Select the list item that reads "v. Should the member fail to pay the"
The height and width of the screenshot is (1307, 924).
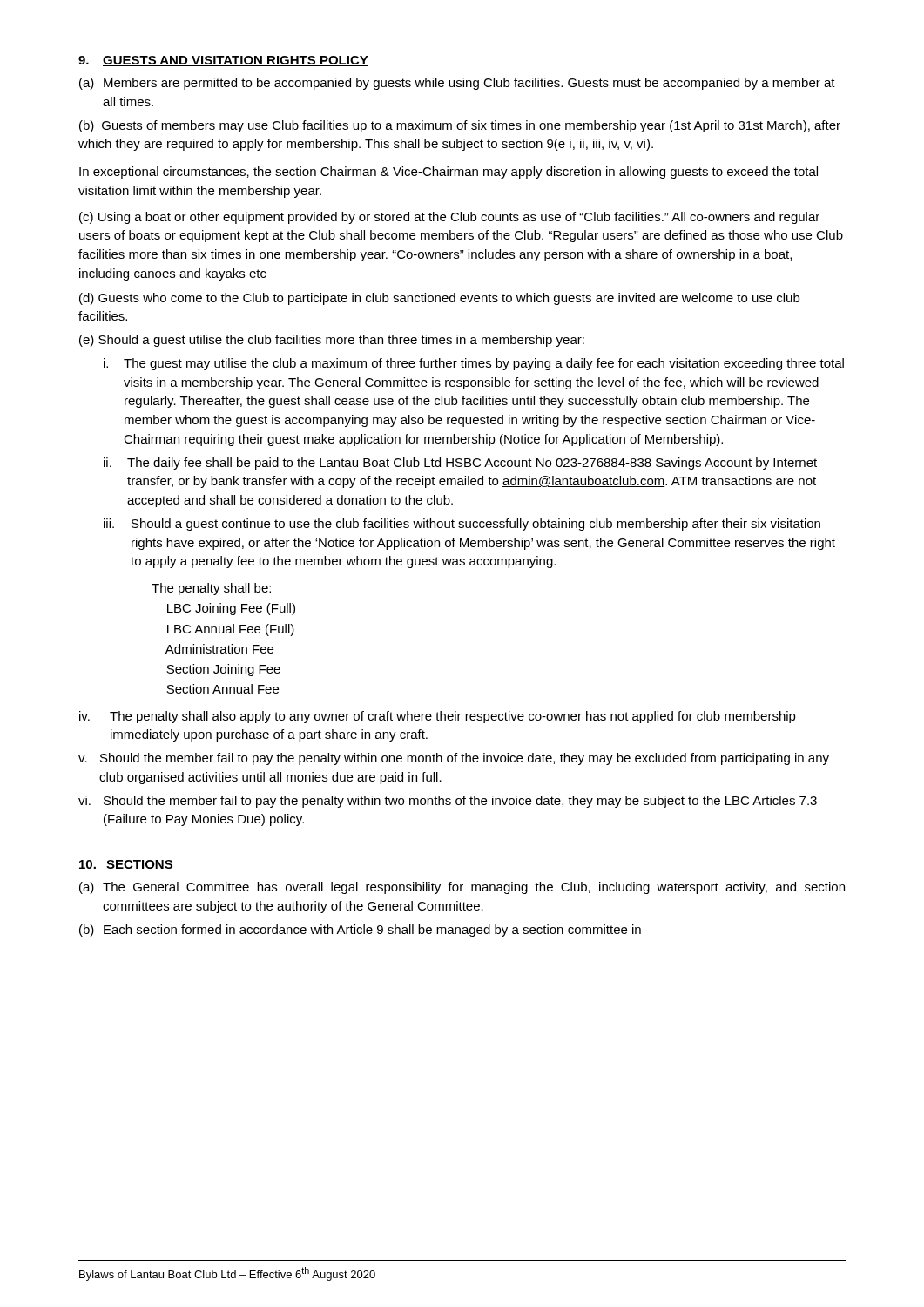point(462,767)
